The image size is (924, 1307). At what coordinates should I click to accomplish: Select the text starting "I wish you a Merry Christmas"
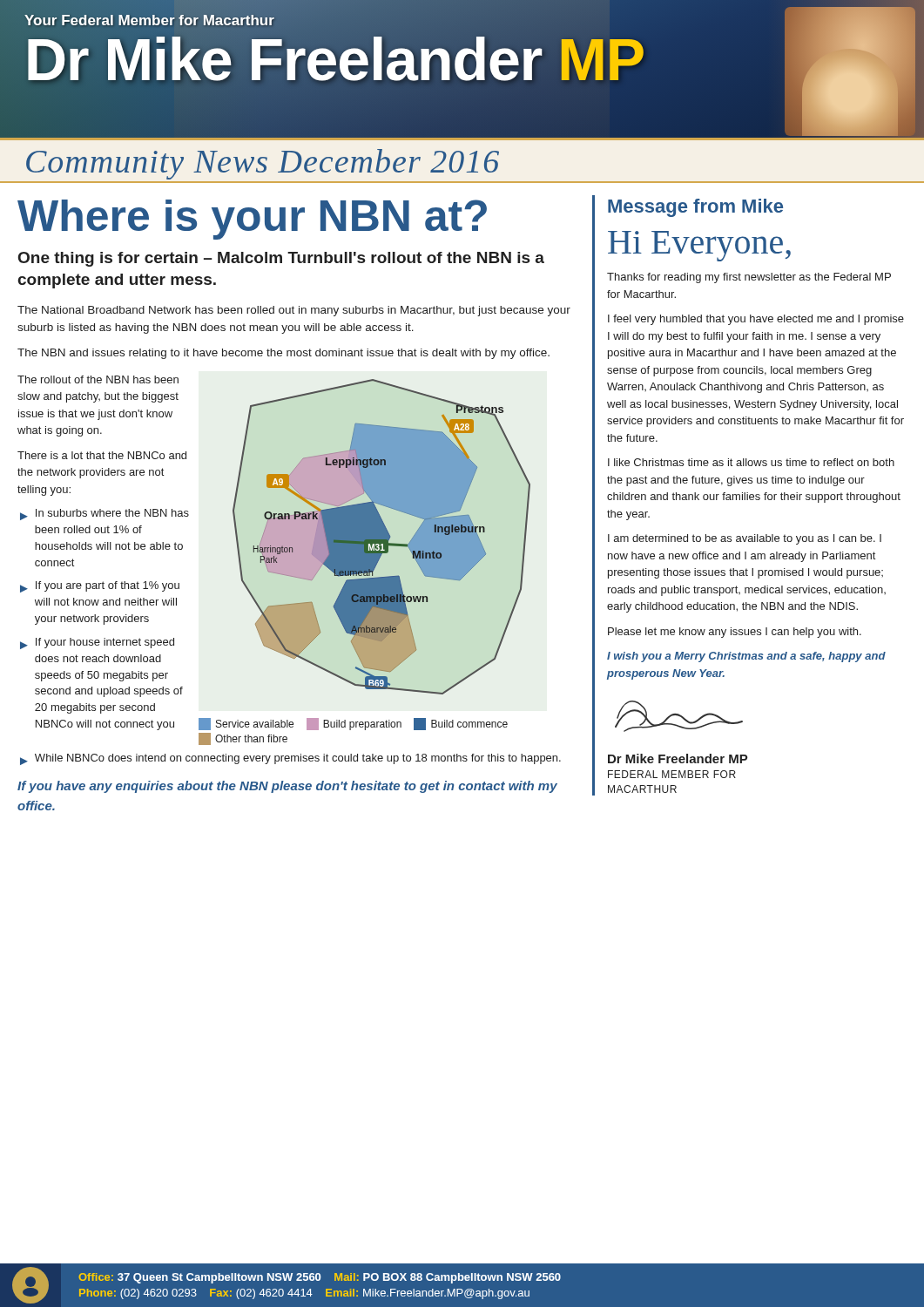(x=746, y=664)
